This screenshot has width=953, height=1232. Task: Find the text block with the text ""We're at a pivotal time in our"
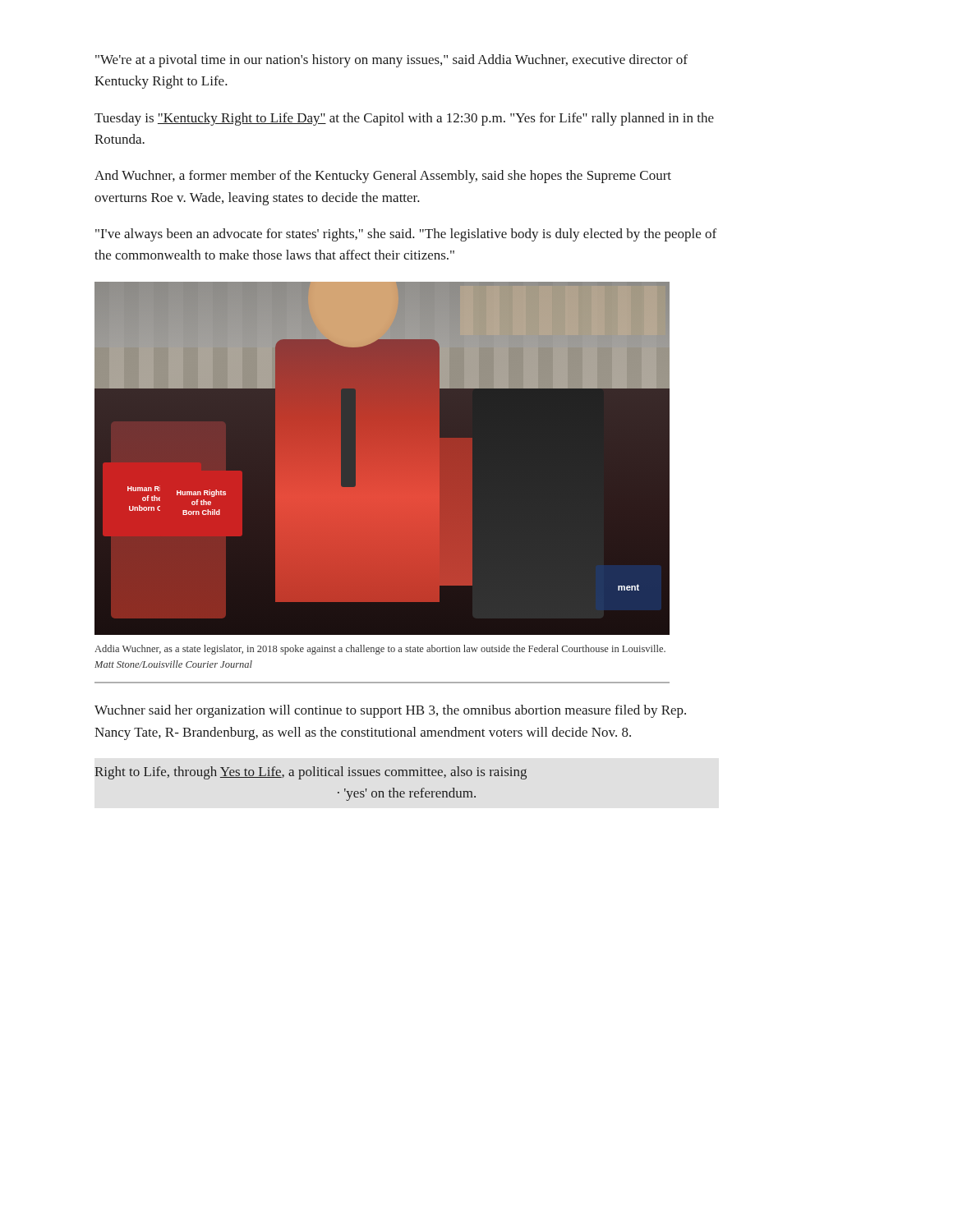[x=391, y=70]
